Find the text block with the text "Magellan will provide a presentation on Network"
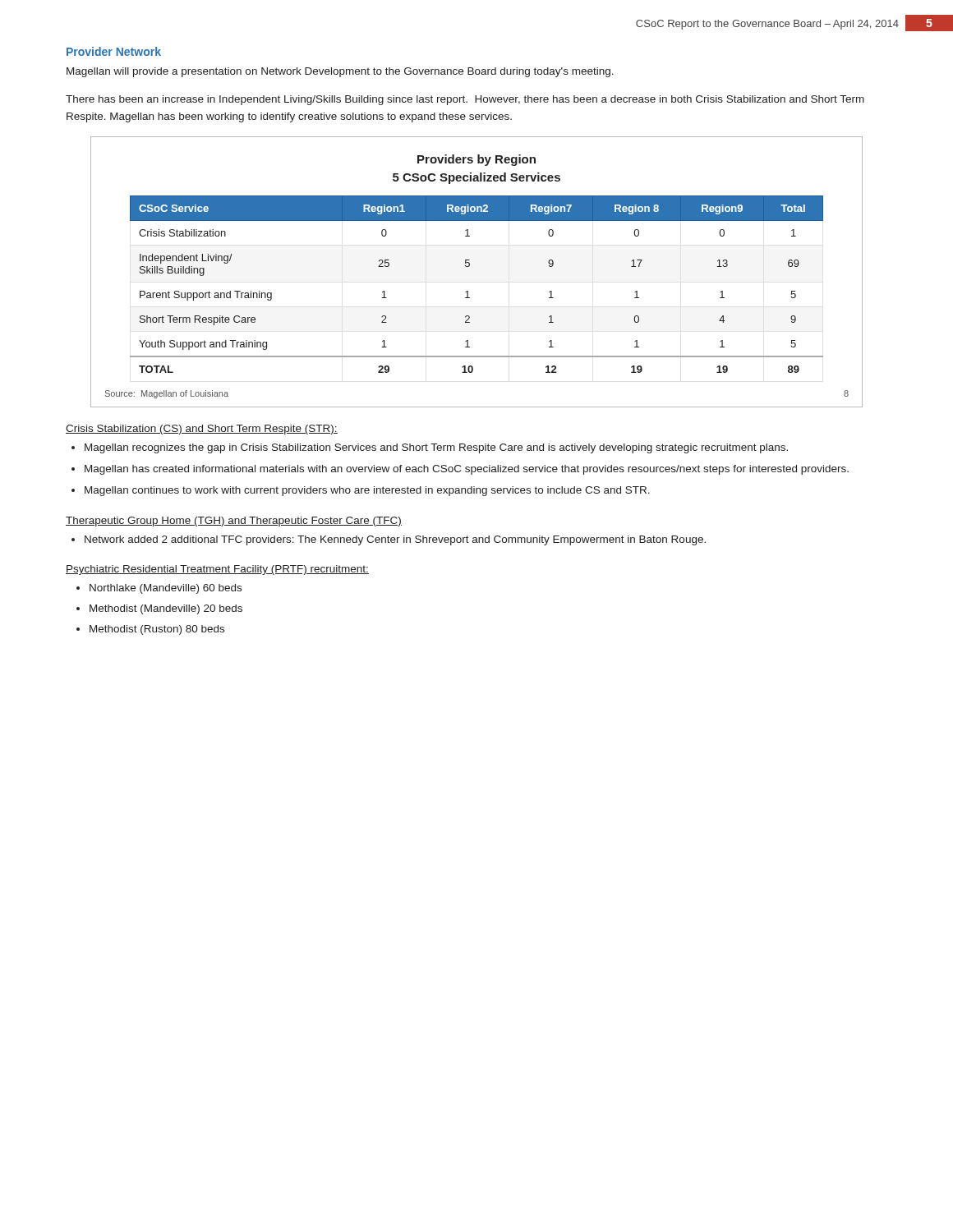This screenshot has height=1232, width=953. coord(340,71)
